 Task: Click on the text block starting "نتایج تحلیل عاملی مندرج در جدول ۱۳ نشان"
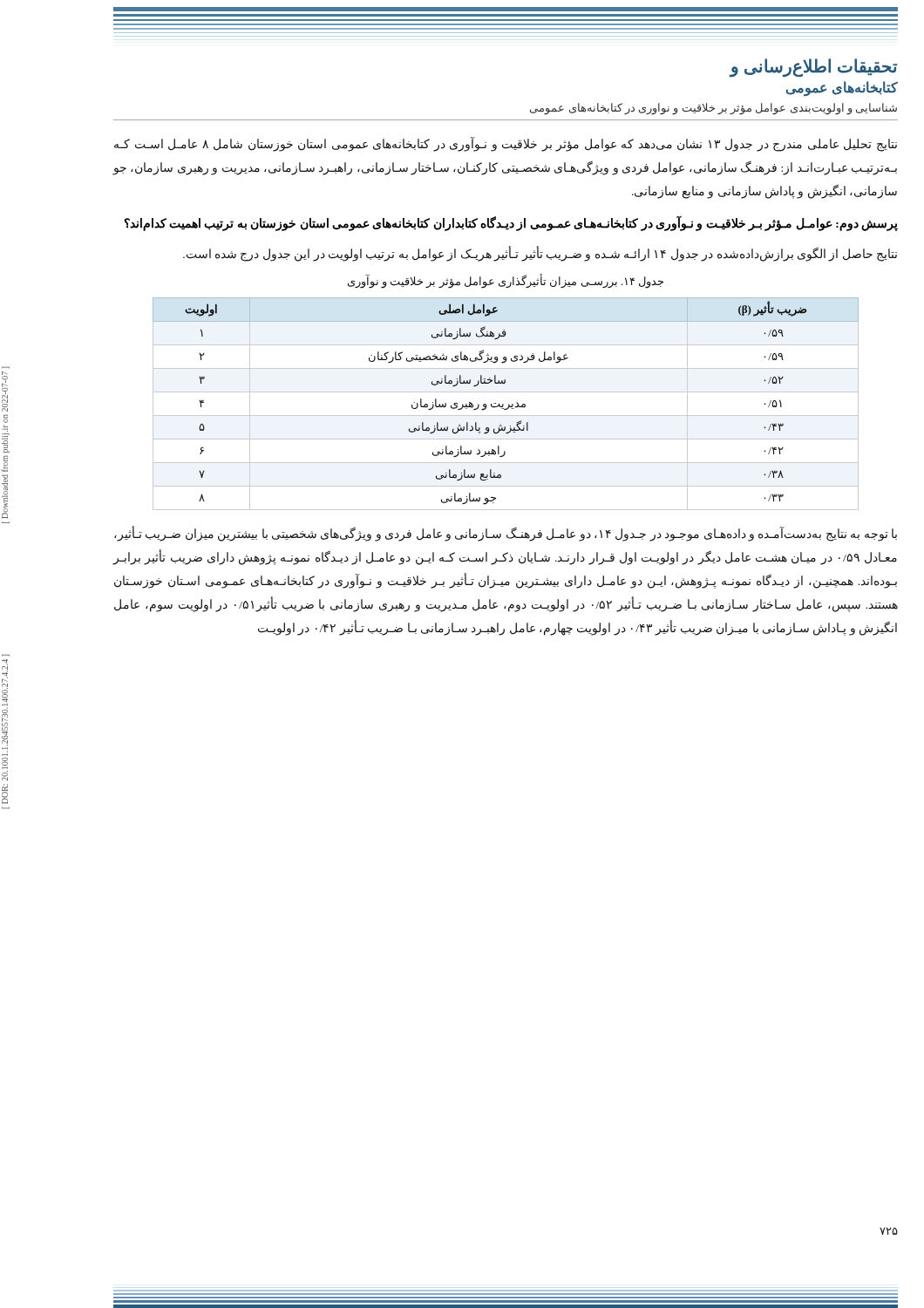pos(506,168)
